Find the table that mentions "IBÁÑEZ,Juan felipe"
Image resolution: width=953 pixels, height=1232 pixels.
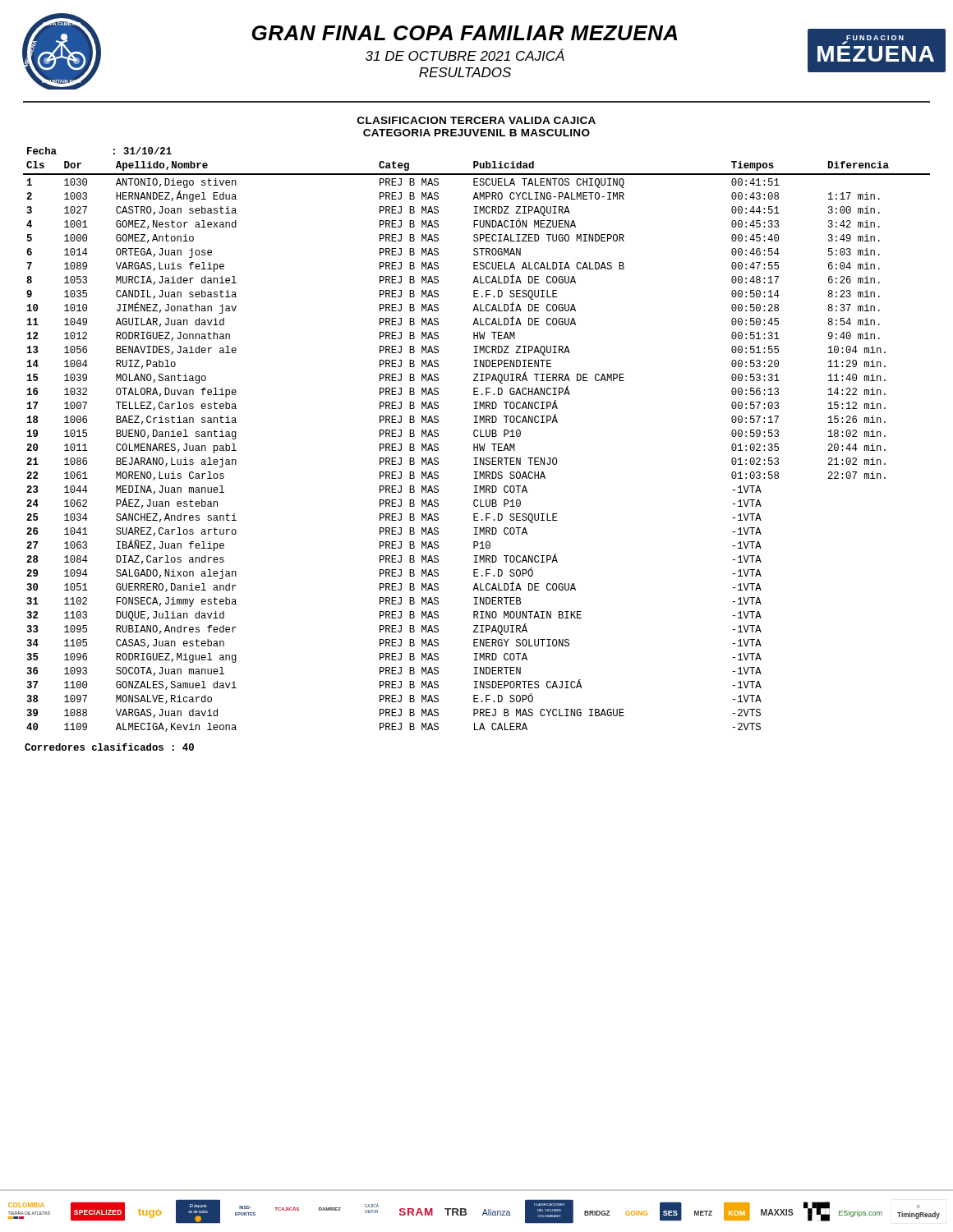(x=476, y=440)
